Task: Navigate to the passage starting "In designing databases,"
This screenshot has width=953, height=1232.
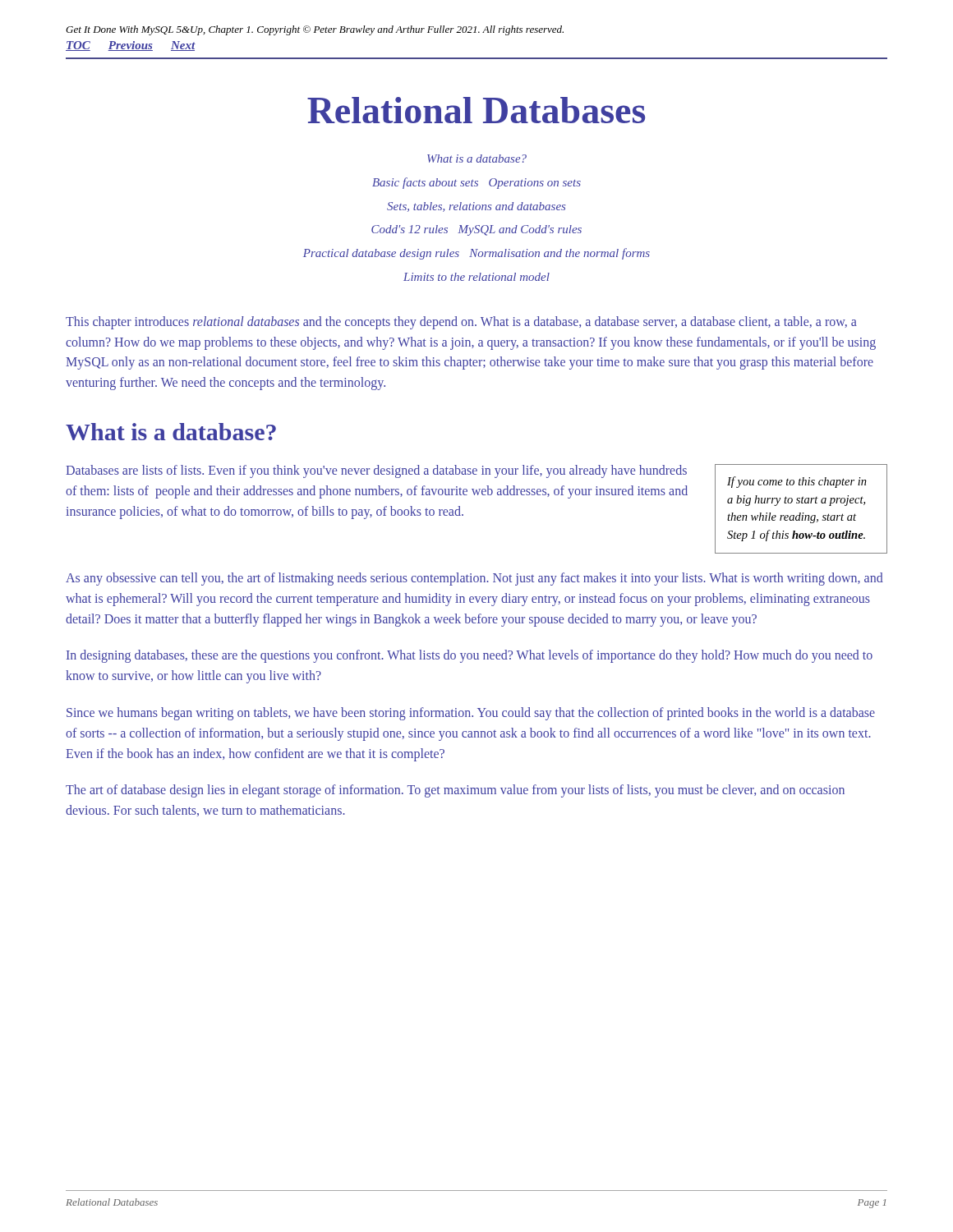Action: pyautogui.click(x=469, y=665)
